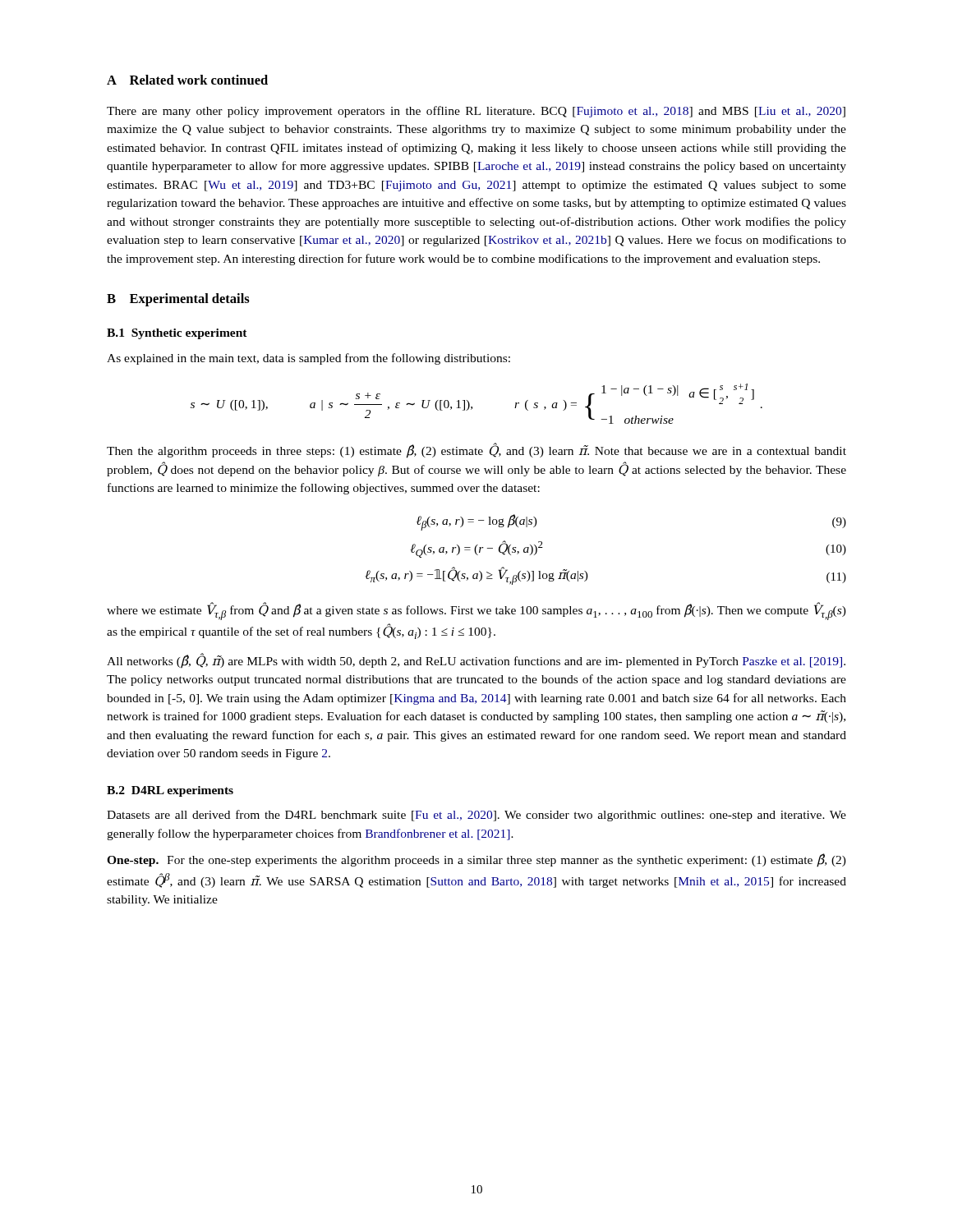Where is the passage that starts "Datasets are all derived from"?
Image resolution: width=953 pixels, height=1232 pixels.
(476, 824)
